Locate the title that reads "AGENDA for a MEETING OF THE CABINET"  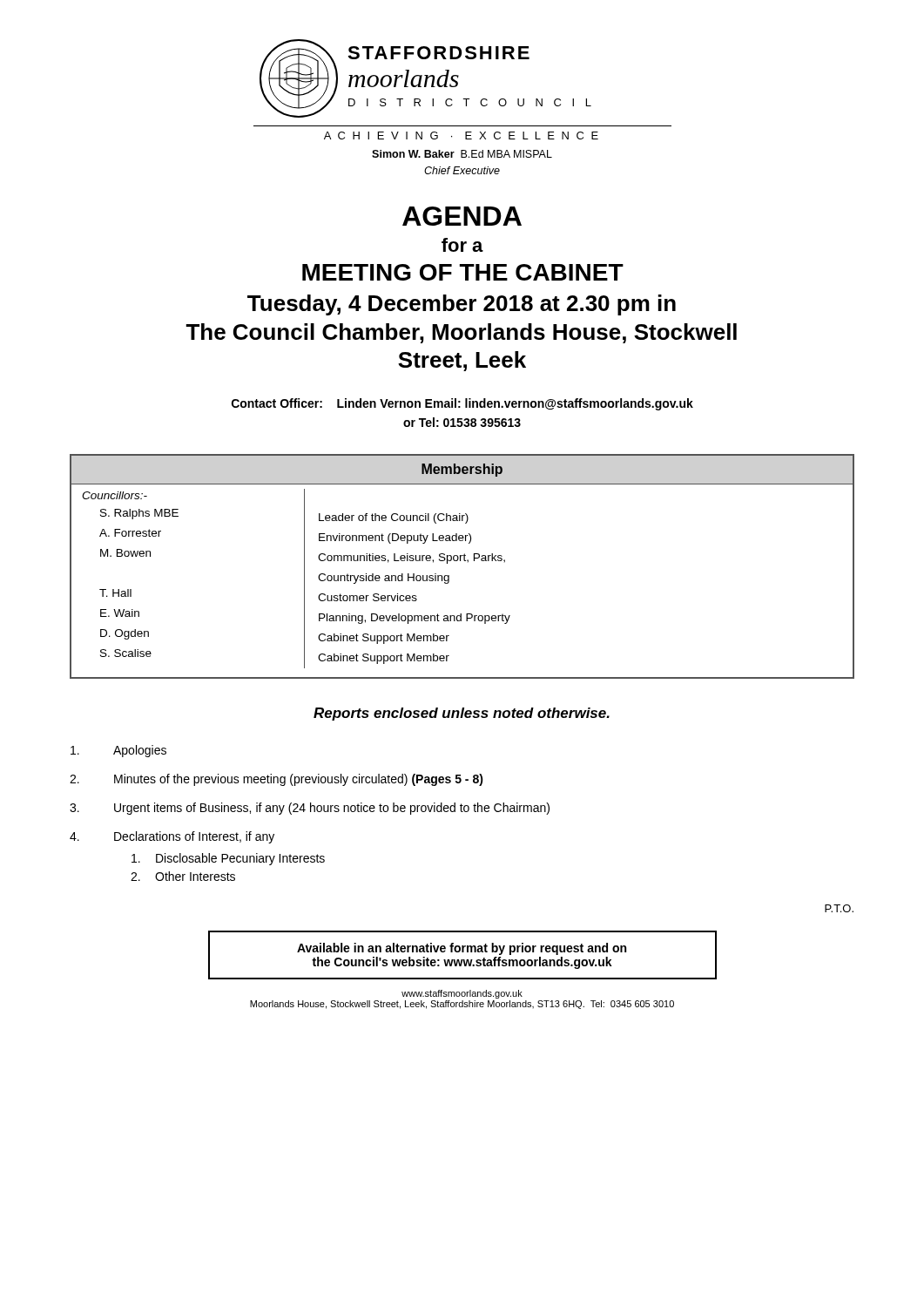point(462,286)
